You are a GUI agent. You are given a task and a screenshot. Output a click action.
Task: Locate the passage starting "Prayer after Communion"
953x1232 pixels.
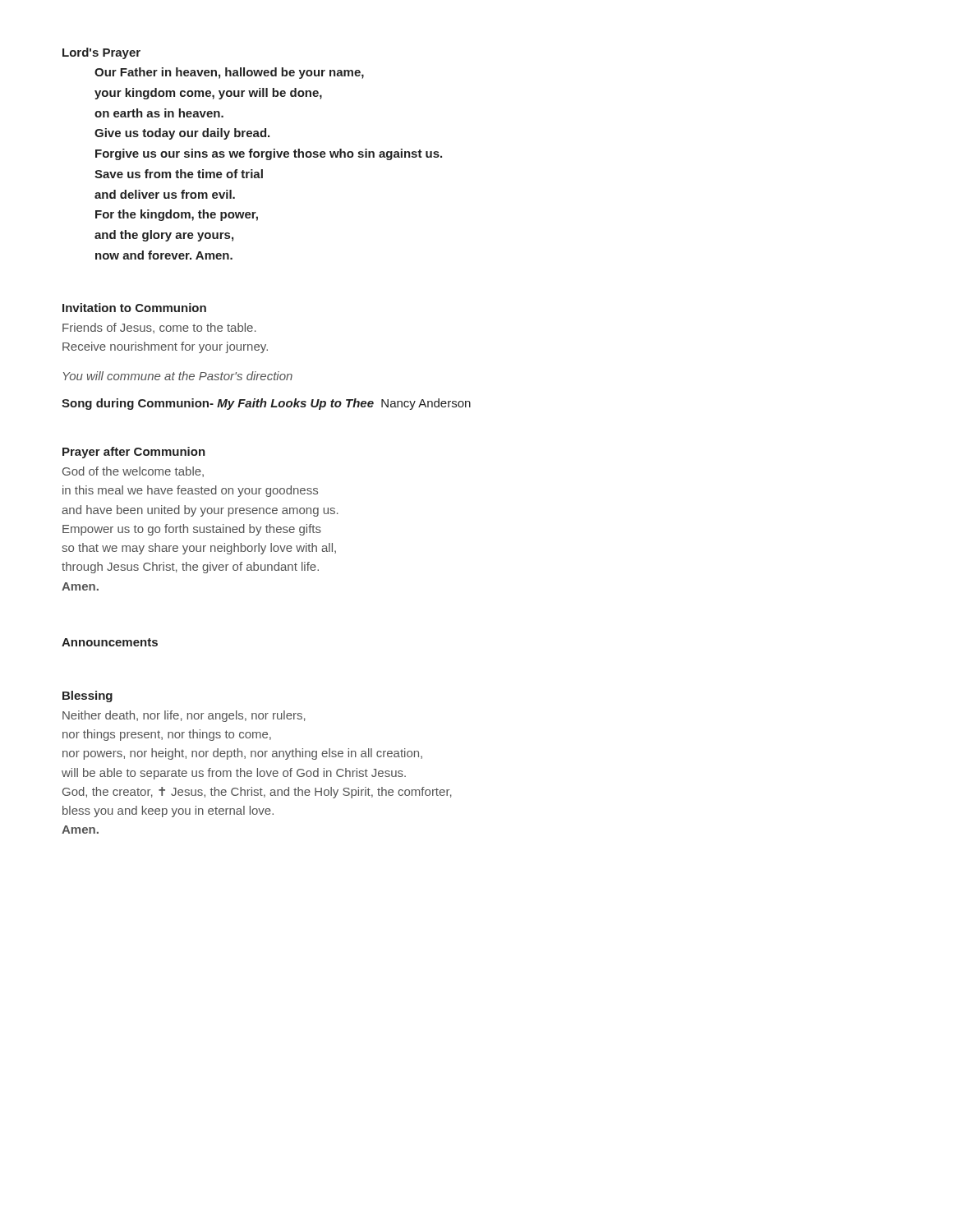pos(134,451)
